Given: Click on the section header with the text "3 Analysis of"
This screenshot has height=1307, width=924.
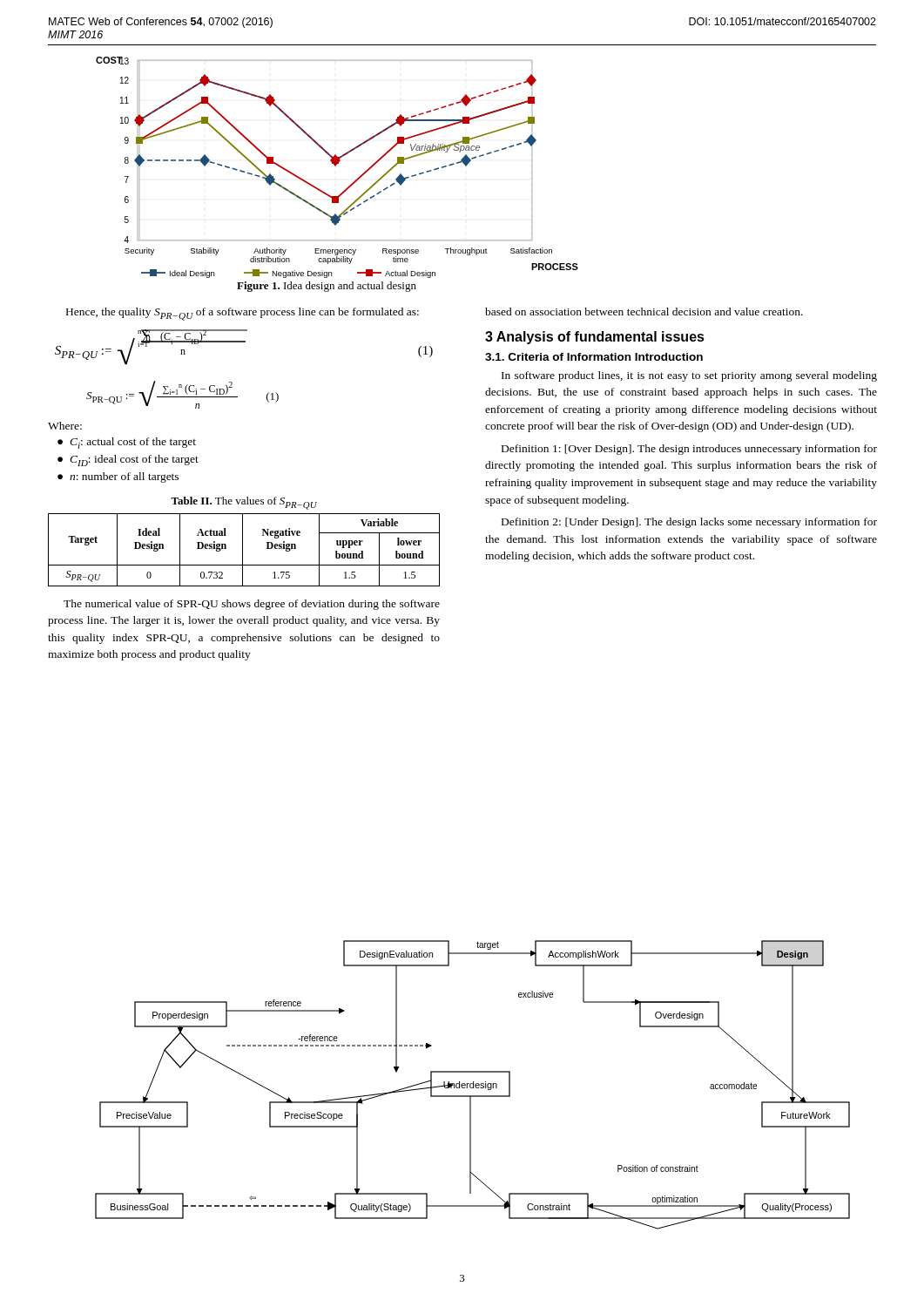Looking at the screenshot, I should 595,336.
